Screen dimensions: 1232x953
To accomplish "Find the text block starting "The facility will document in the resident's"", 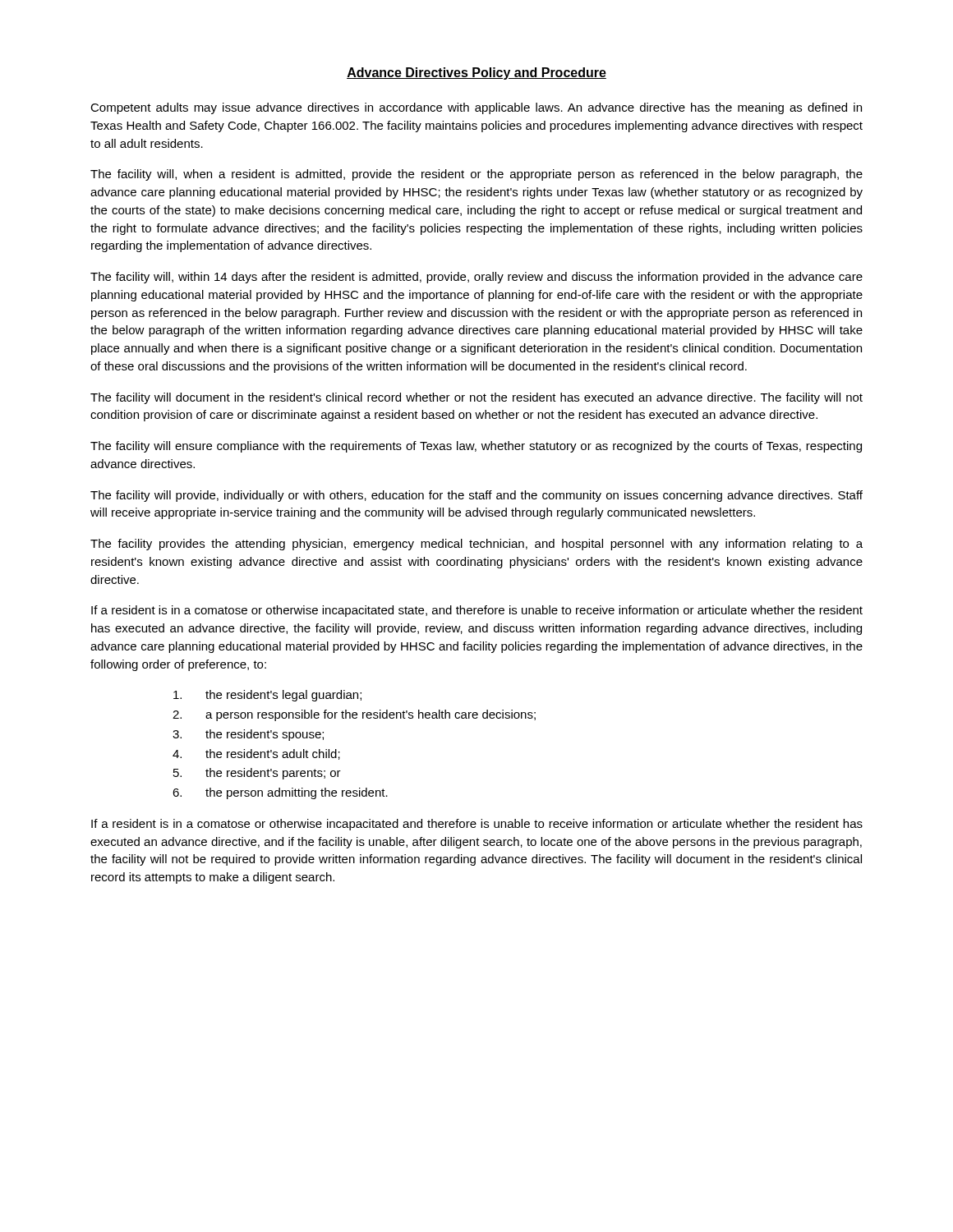I will click(476, 406).
